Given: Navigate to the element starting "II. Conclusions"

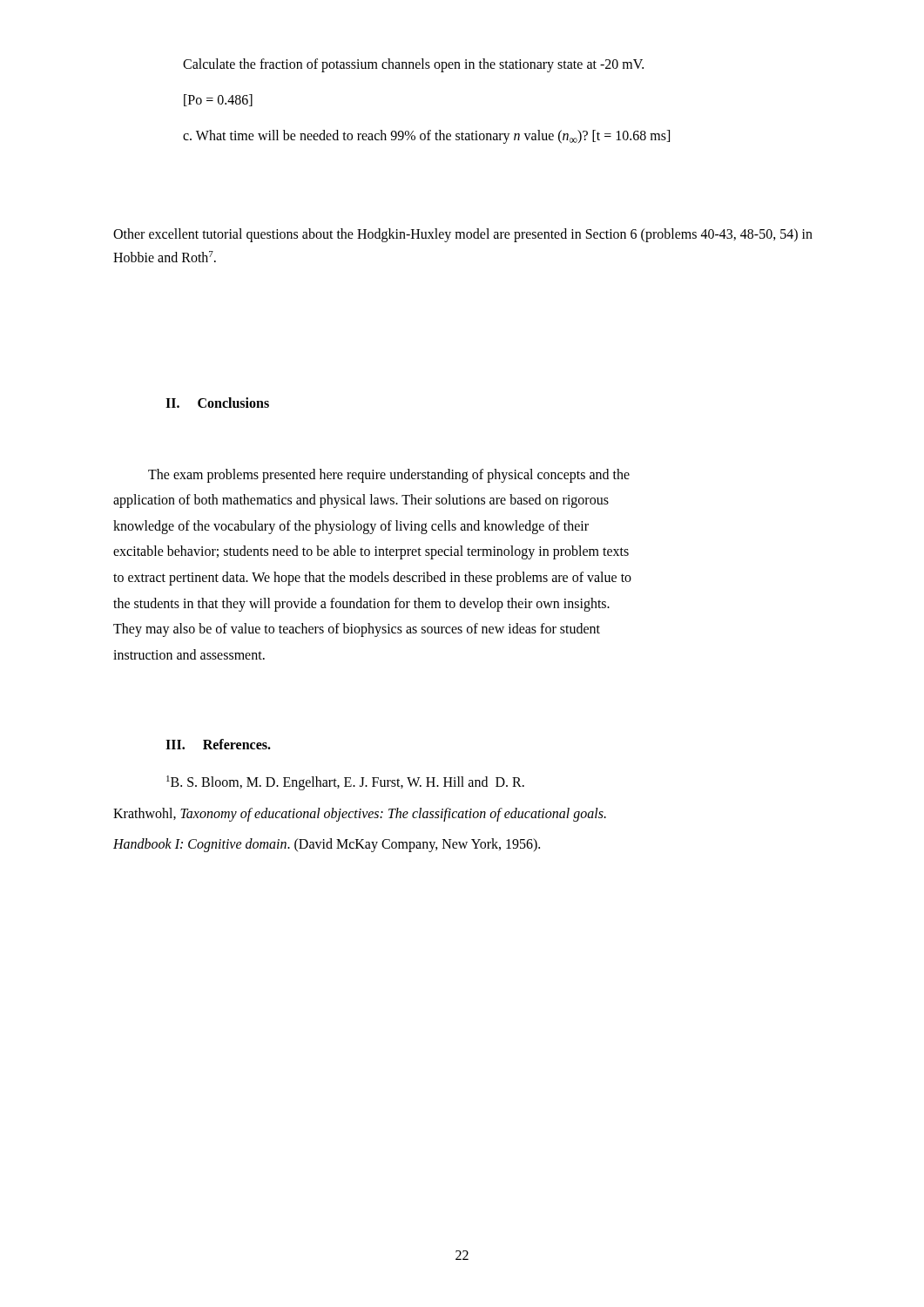Looking at the screenshot, I should [x=217, y=403].
